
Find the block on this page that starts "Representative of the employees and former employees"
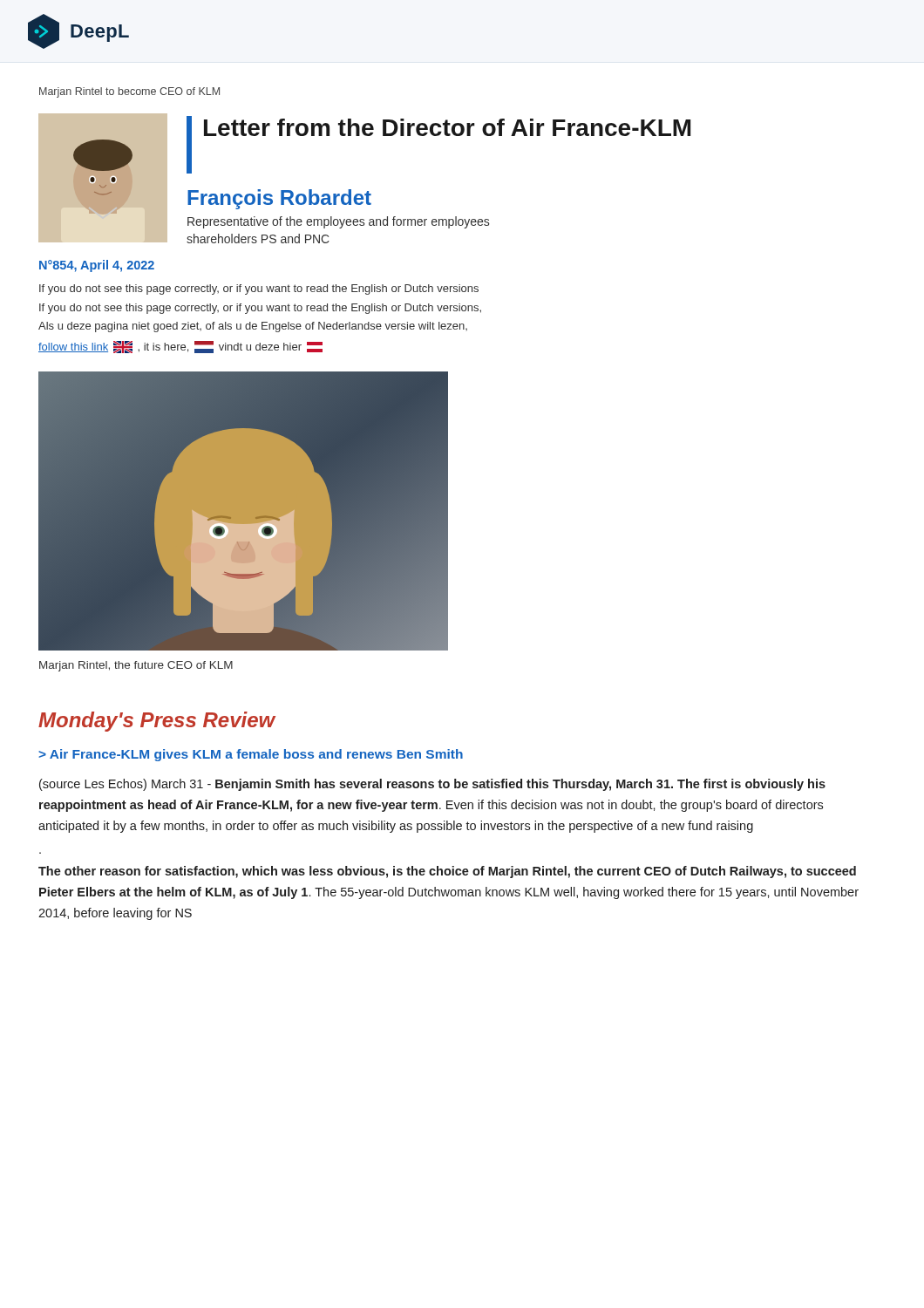point(338,230)
